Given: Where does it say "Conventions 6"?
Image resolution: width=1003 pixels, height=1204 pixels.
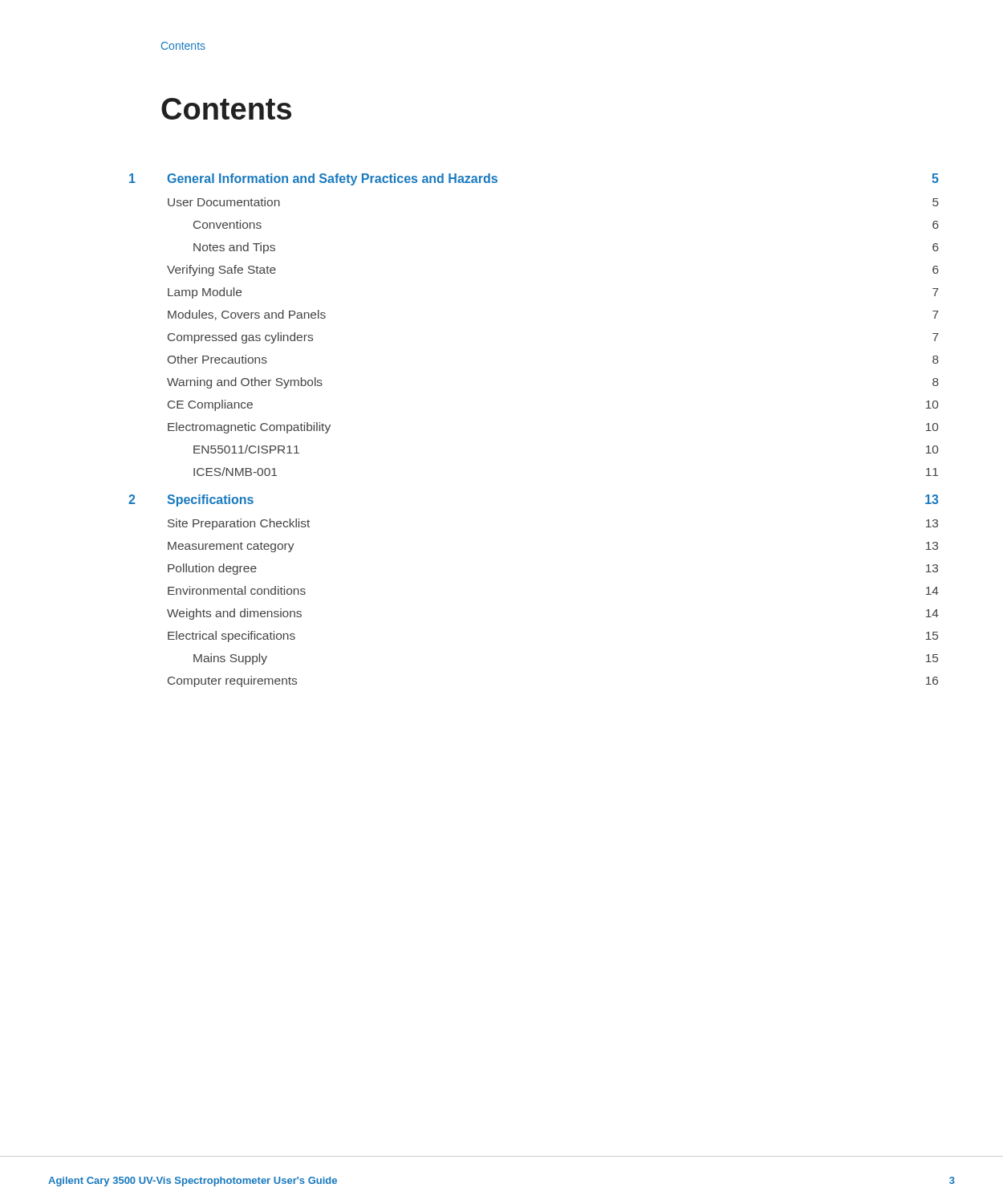Looking at the screenshot, I should [x=225, y=225].
